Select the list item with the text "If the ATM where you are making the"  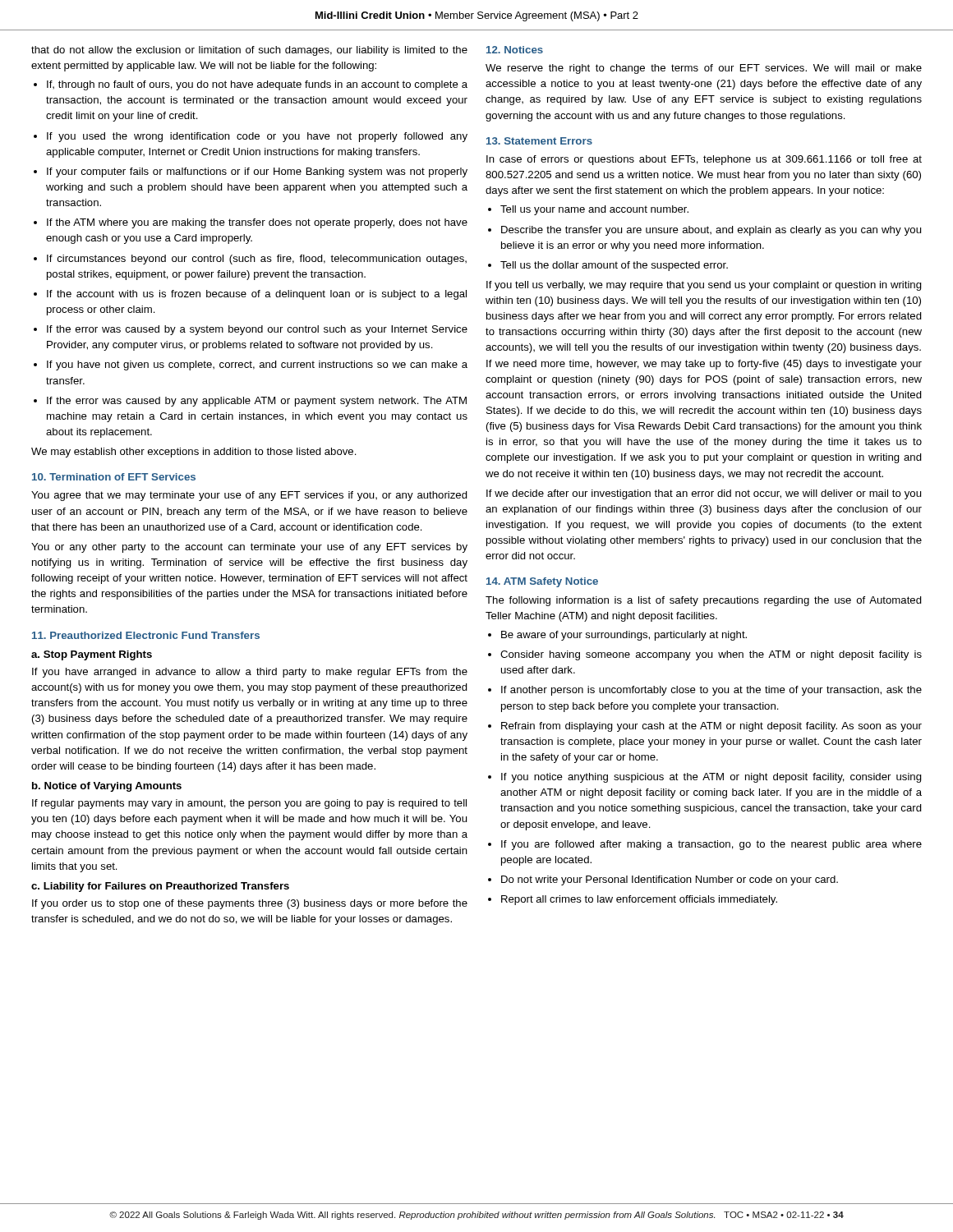point(257,230)
